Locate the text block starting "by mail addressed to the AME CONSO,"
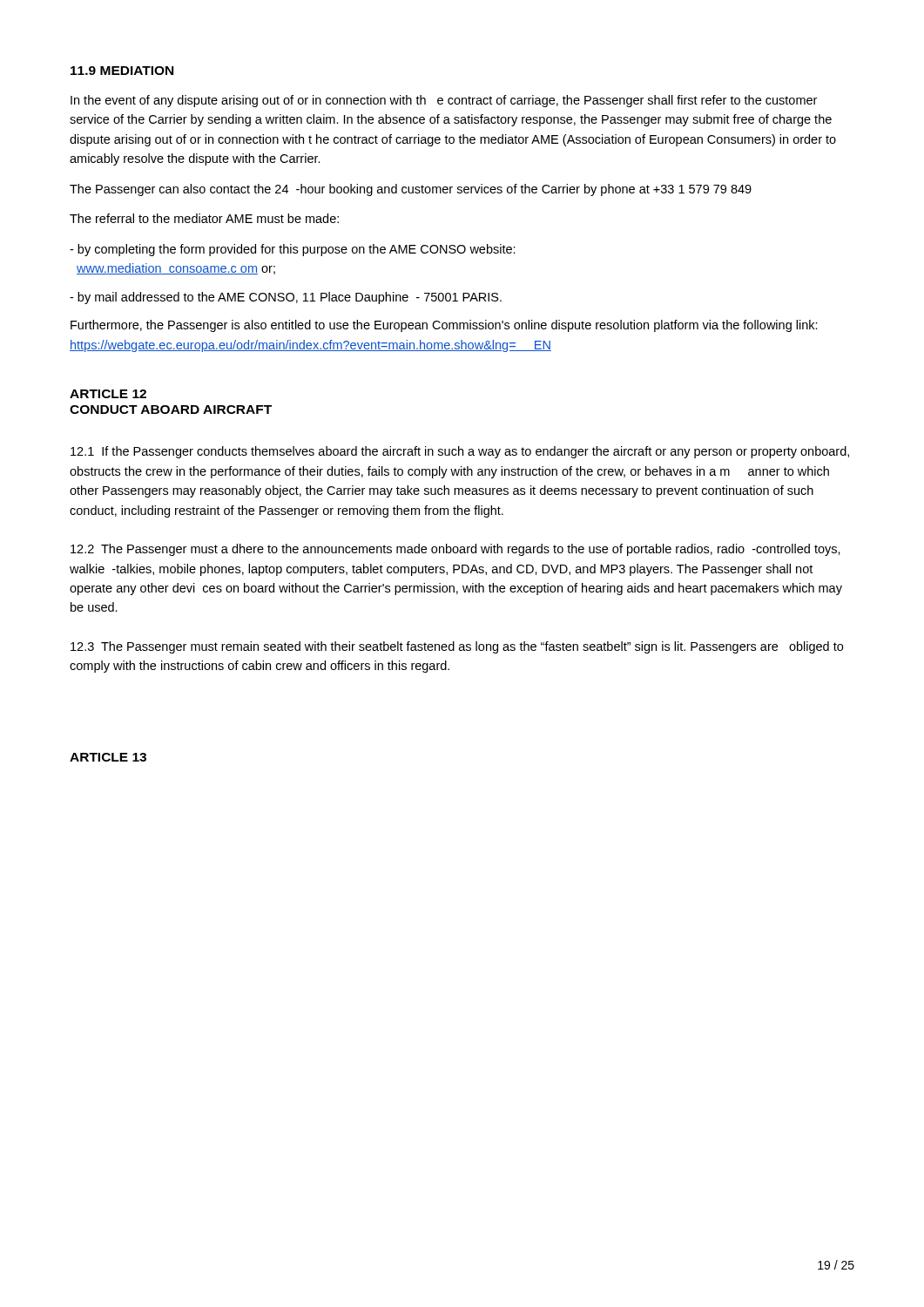 286,297
